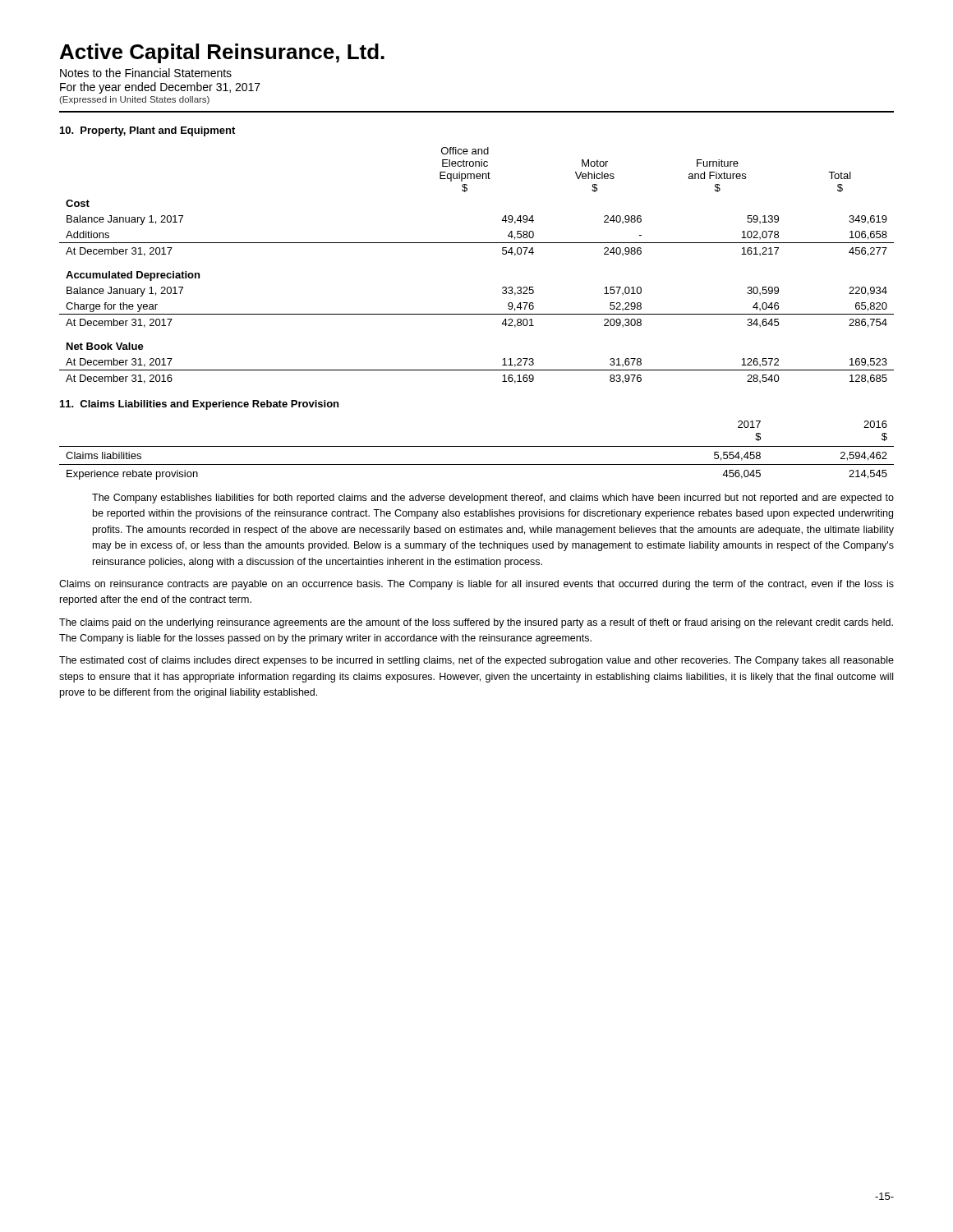Click on the text block starting "10. Property, Plant"
Image resolution: width=953 pixels, height=1232 pixels.
(147, 131)
